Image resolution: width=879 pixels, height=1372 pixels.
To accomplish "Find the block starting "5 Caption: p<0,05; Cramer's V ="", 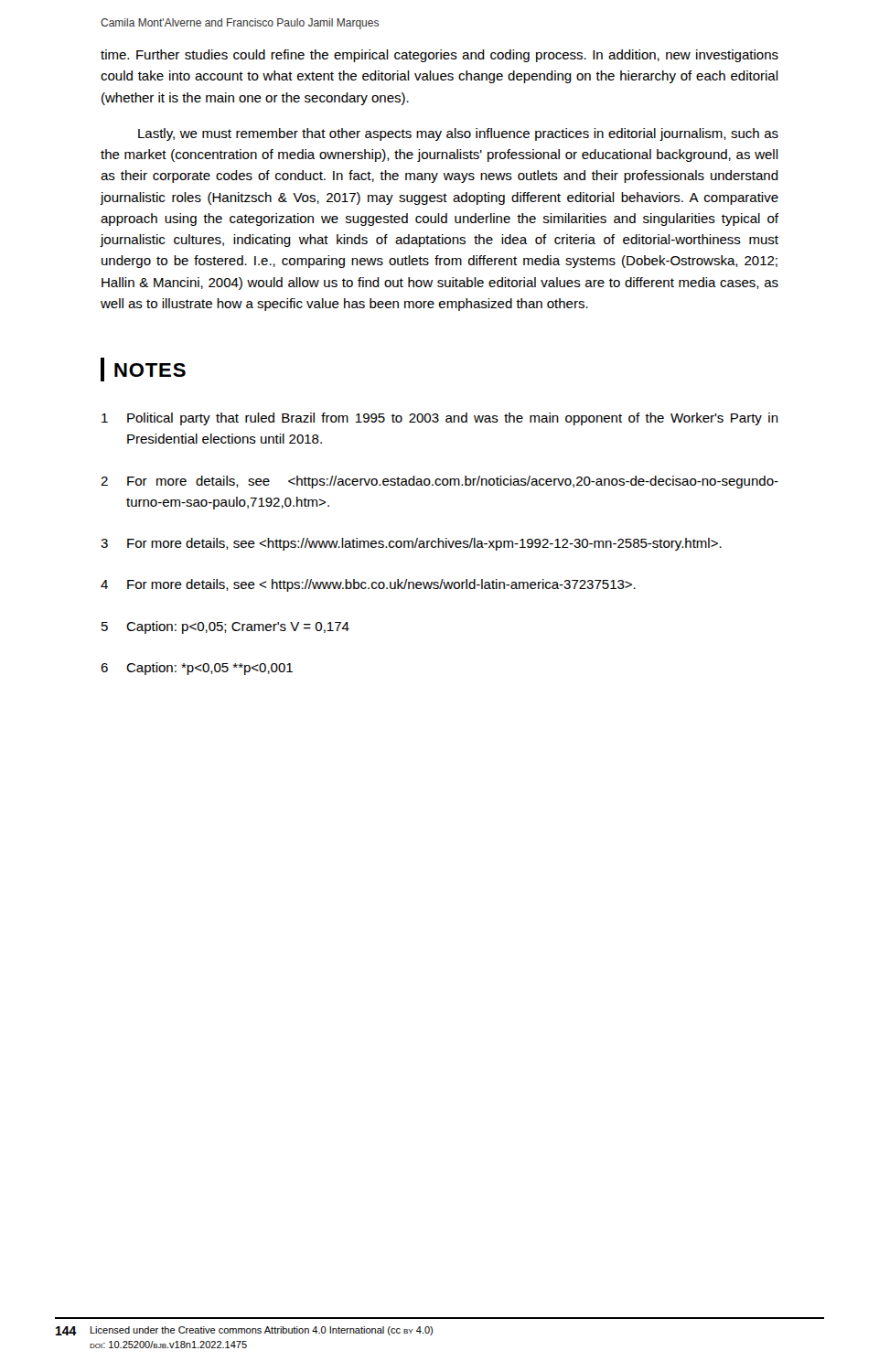I will coord(225,627).
